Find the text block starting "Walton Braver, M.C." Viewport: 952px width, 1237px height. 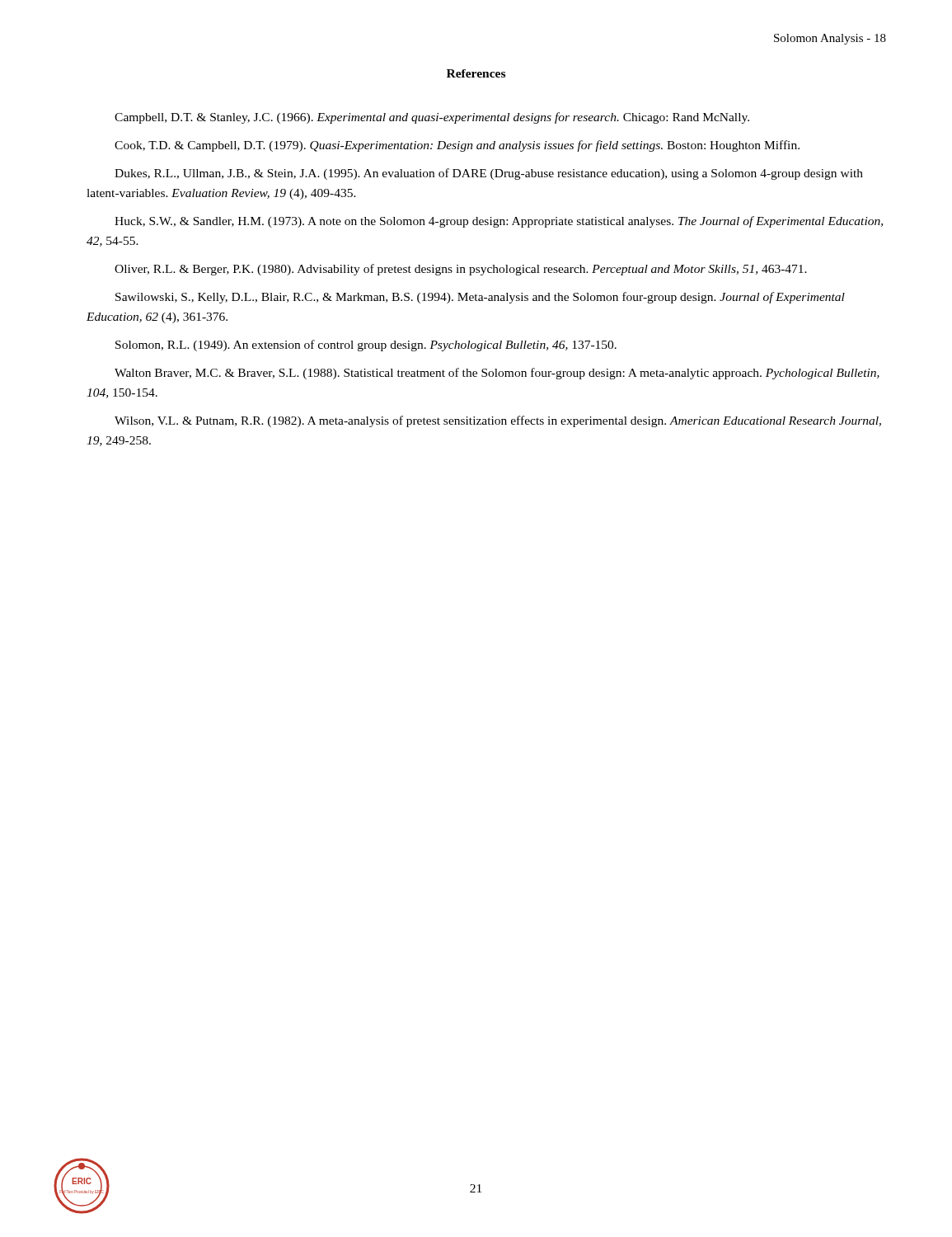(x=483, y=382)
